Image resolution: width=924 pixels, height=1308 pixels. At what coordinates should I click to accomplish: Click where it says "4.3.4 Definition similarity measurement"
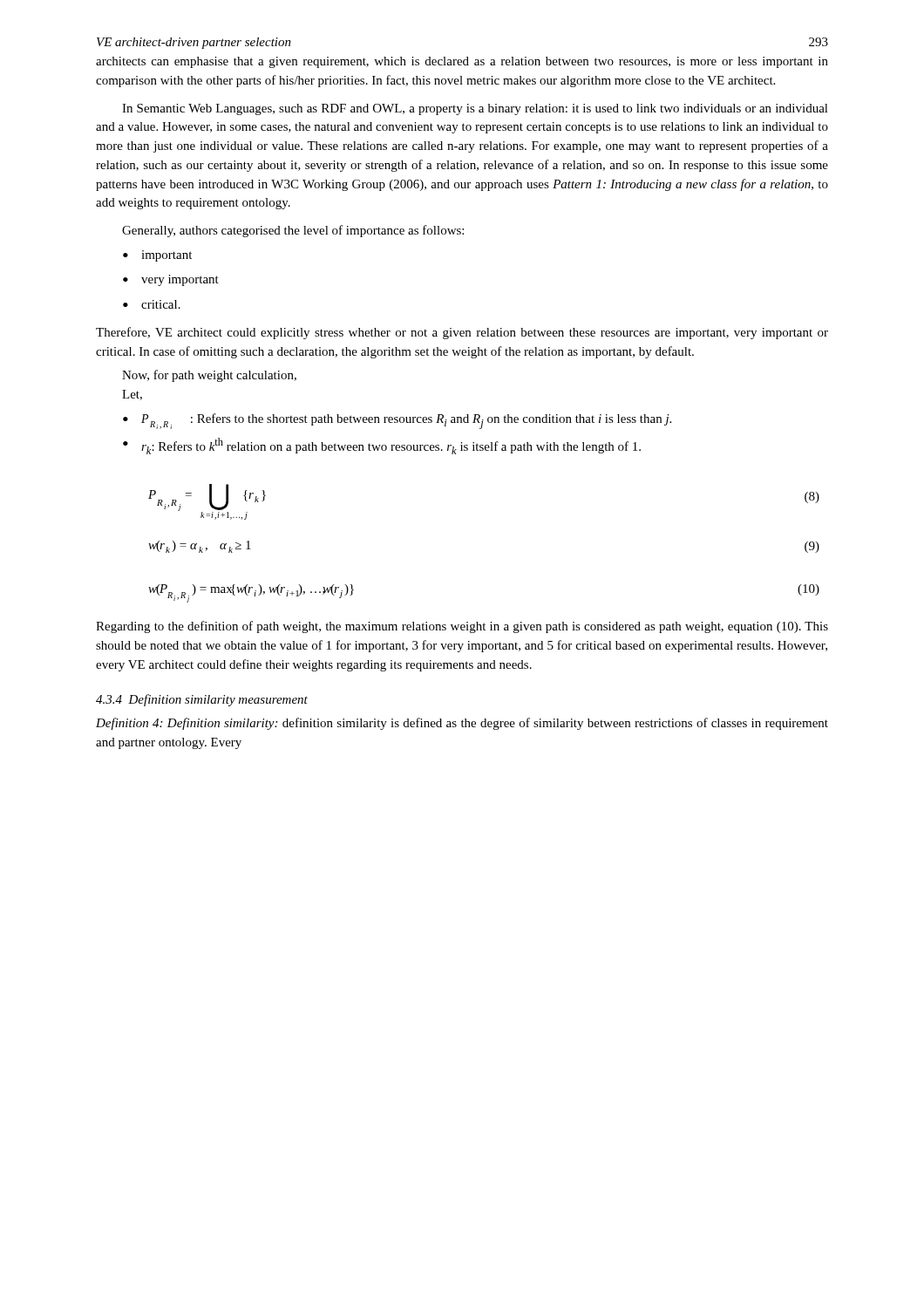pos(202,699)
